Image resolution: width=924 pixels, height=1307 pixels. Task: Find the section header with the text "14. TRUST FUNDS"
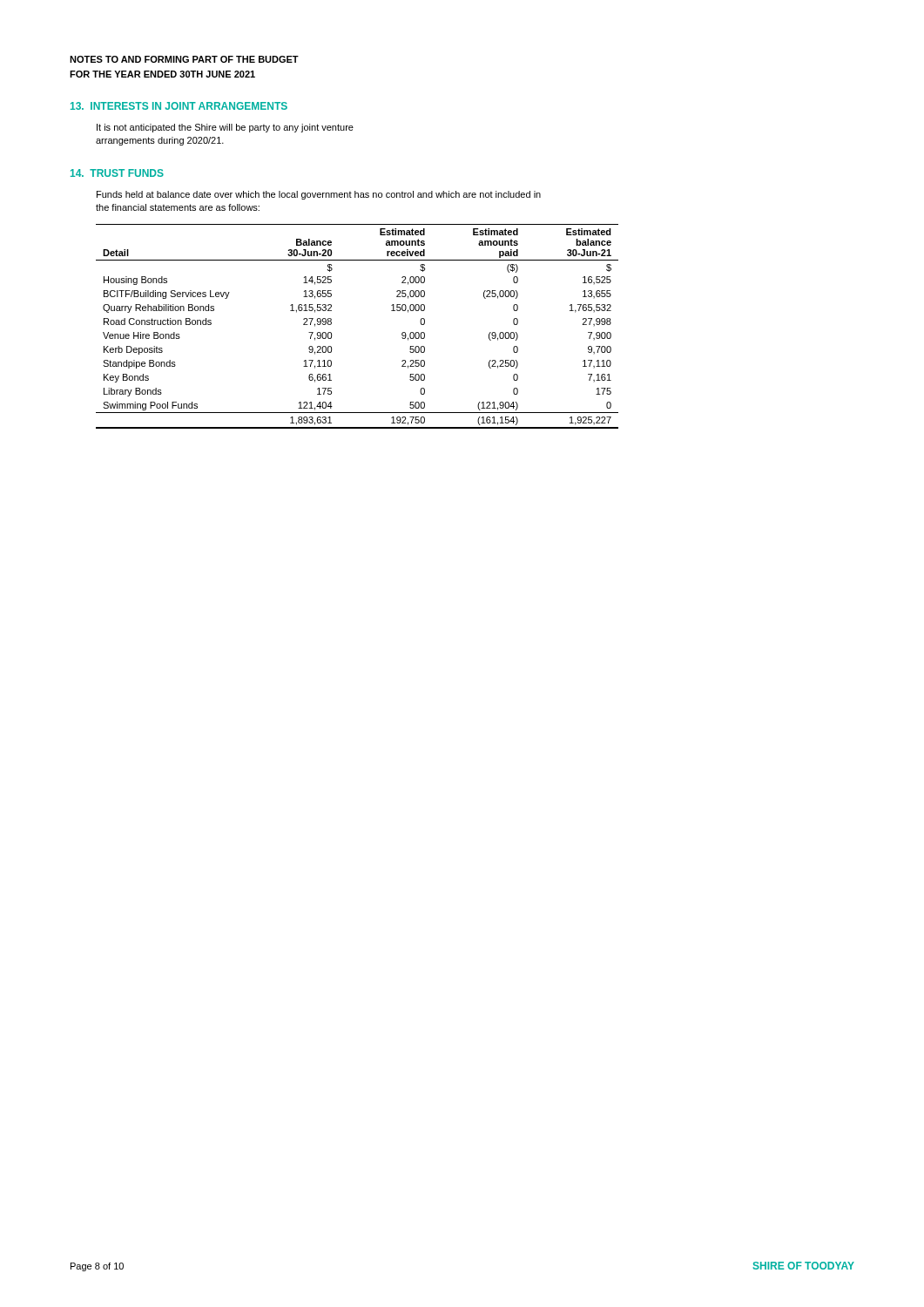tap(117, 173)
